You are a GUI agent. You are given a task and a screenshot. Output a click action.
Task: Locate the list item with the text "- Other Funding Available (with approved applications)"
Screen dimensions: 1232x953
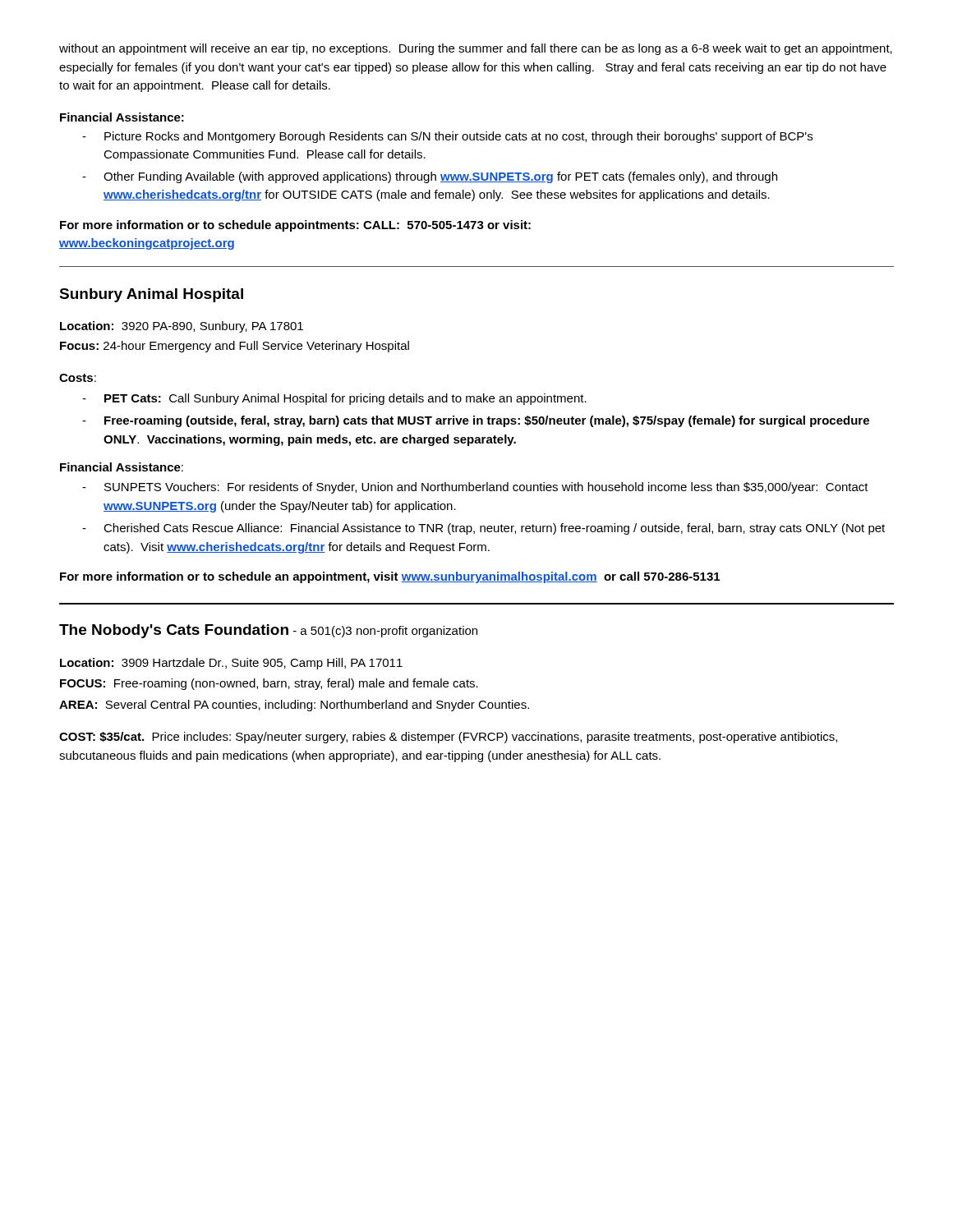(476, 186)
